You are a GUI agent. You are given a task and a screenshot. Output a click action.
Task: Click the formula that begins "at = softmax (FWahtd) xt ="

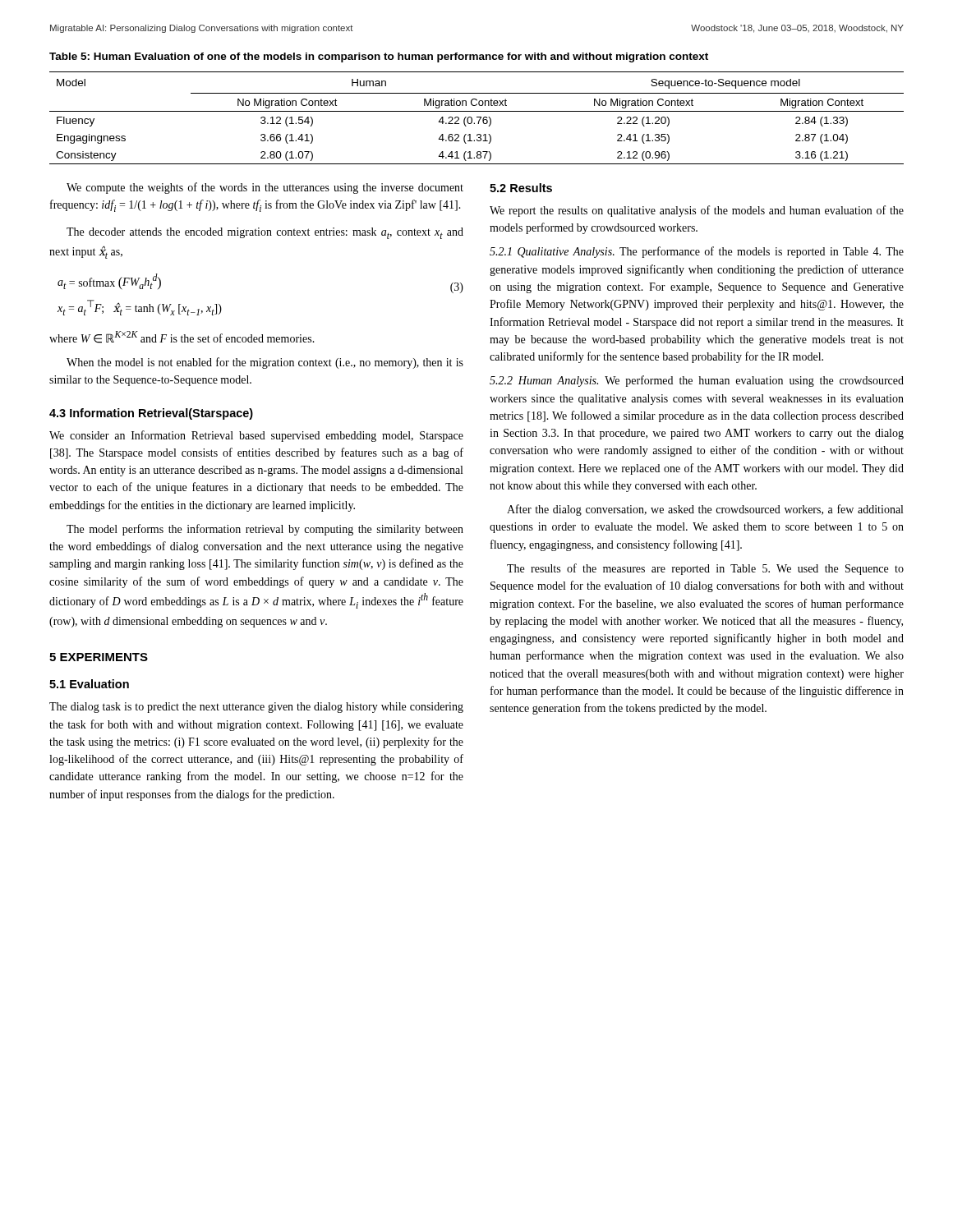point(102,282)
